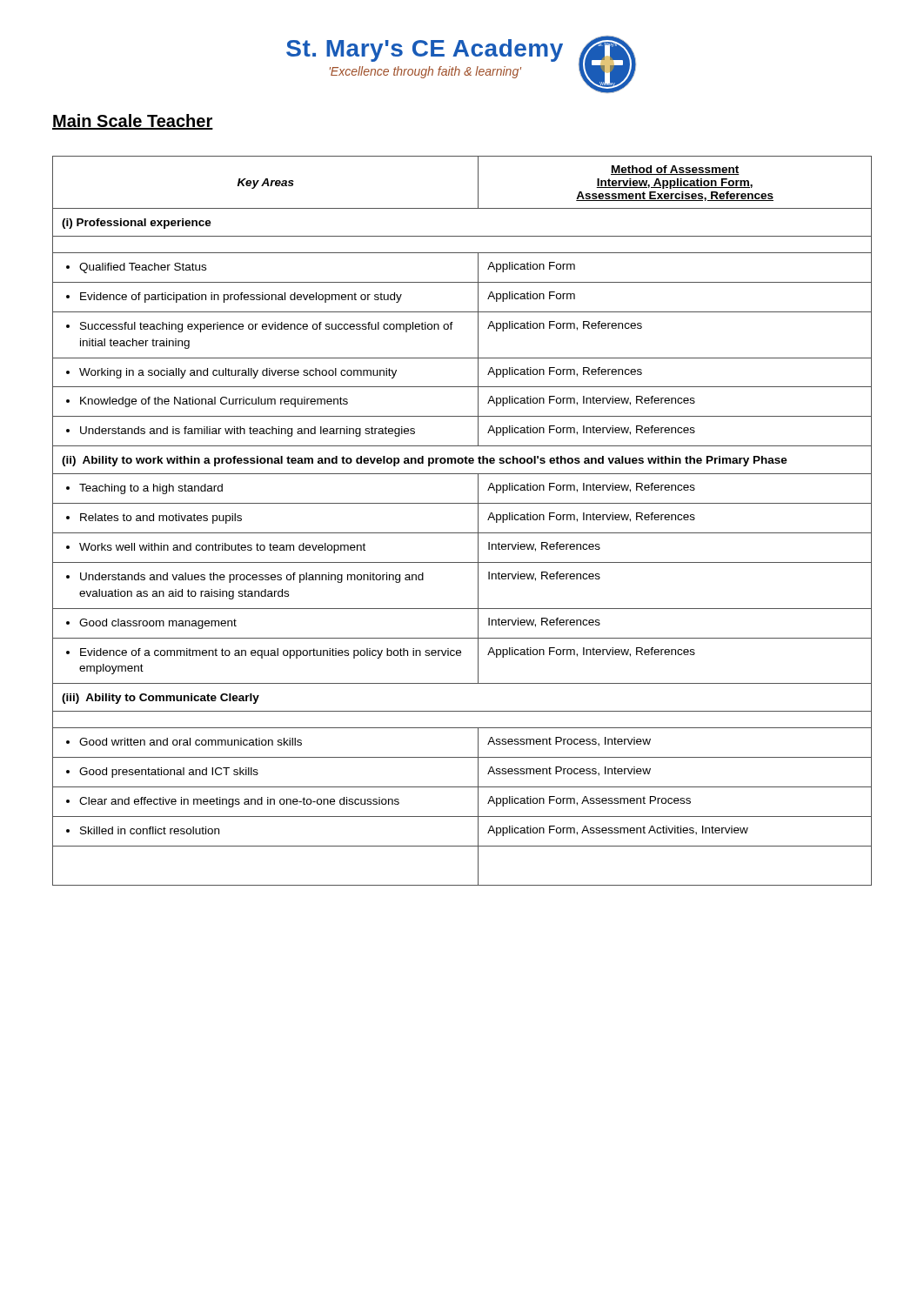Image resolution: width=924 pixels, height=1305 pixels.
Task: Find the text starting "Main Scale Teacher"
Action: pyautogui.click(x=133, y=122)
